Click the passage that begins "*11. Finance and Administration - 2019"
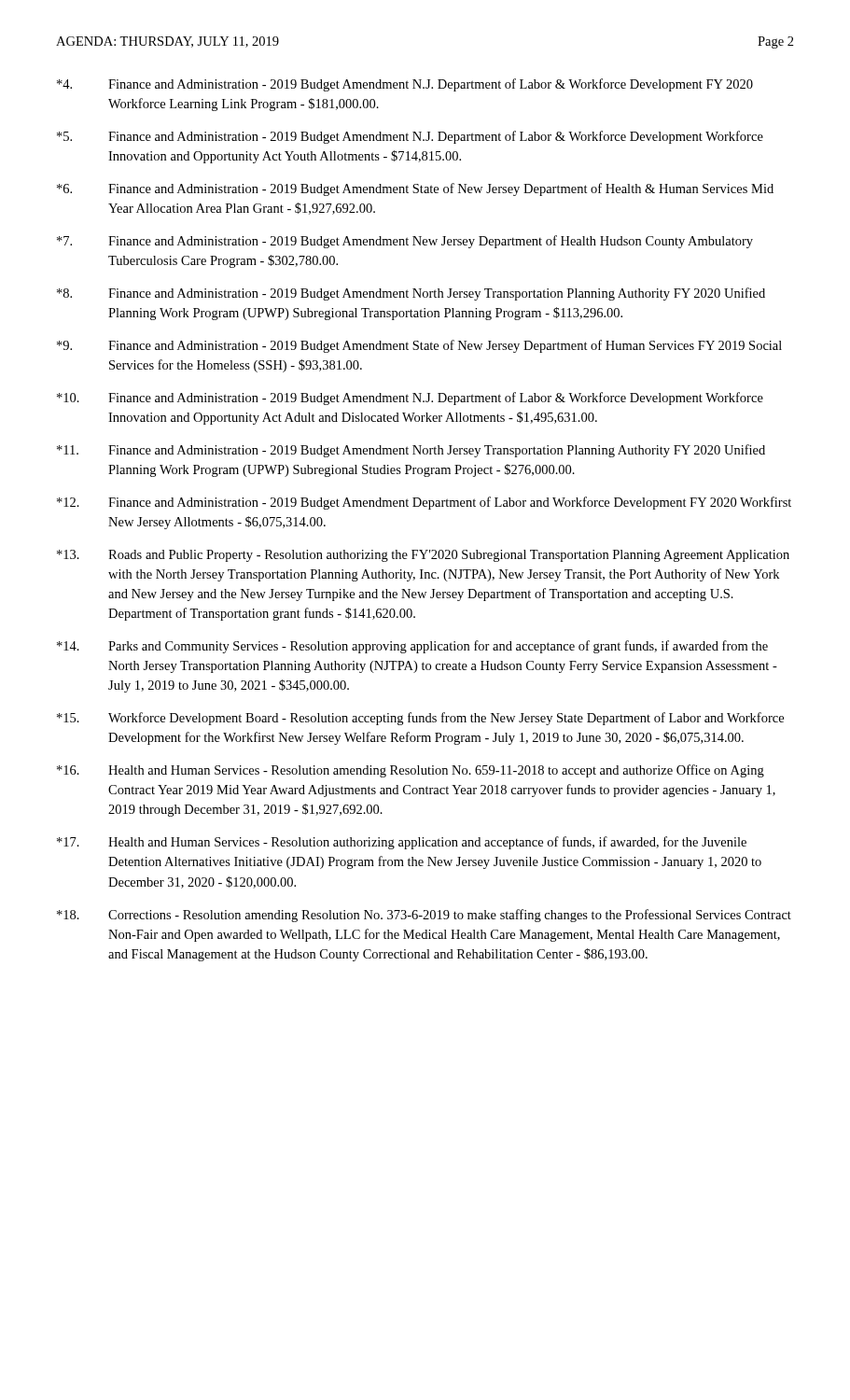This screenshot has width=850, height=1400. tap(425, 460)
